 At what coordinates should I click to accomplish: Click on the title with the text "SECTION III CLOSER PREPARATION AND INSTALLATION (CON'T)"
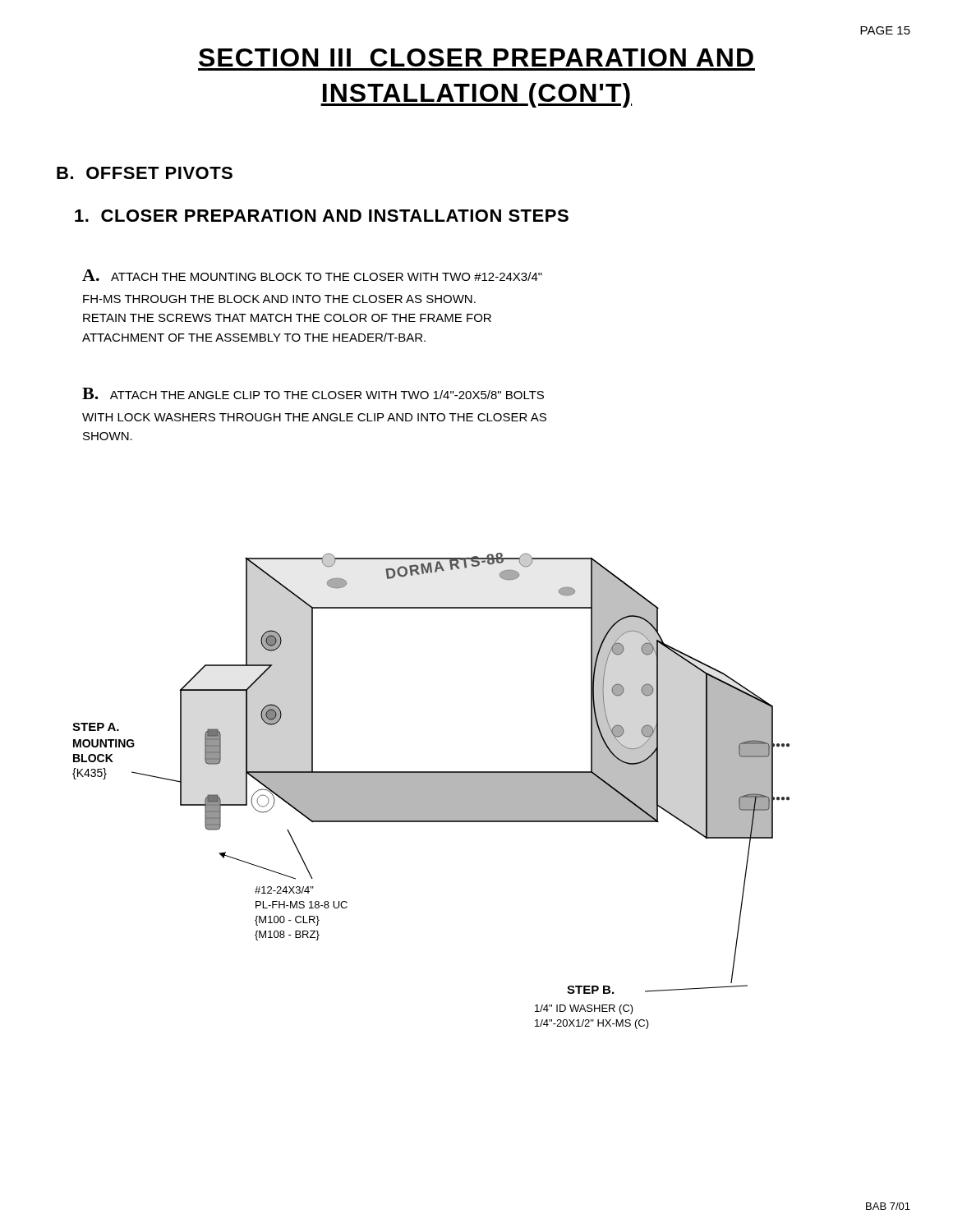(476, 76)
